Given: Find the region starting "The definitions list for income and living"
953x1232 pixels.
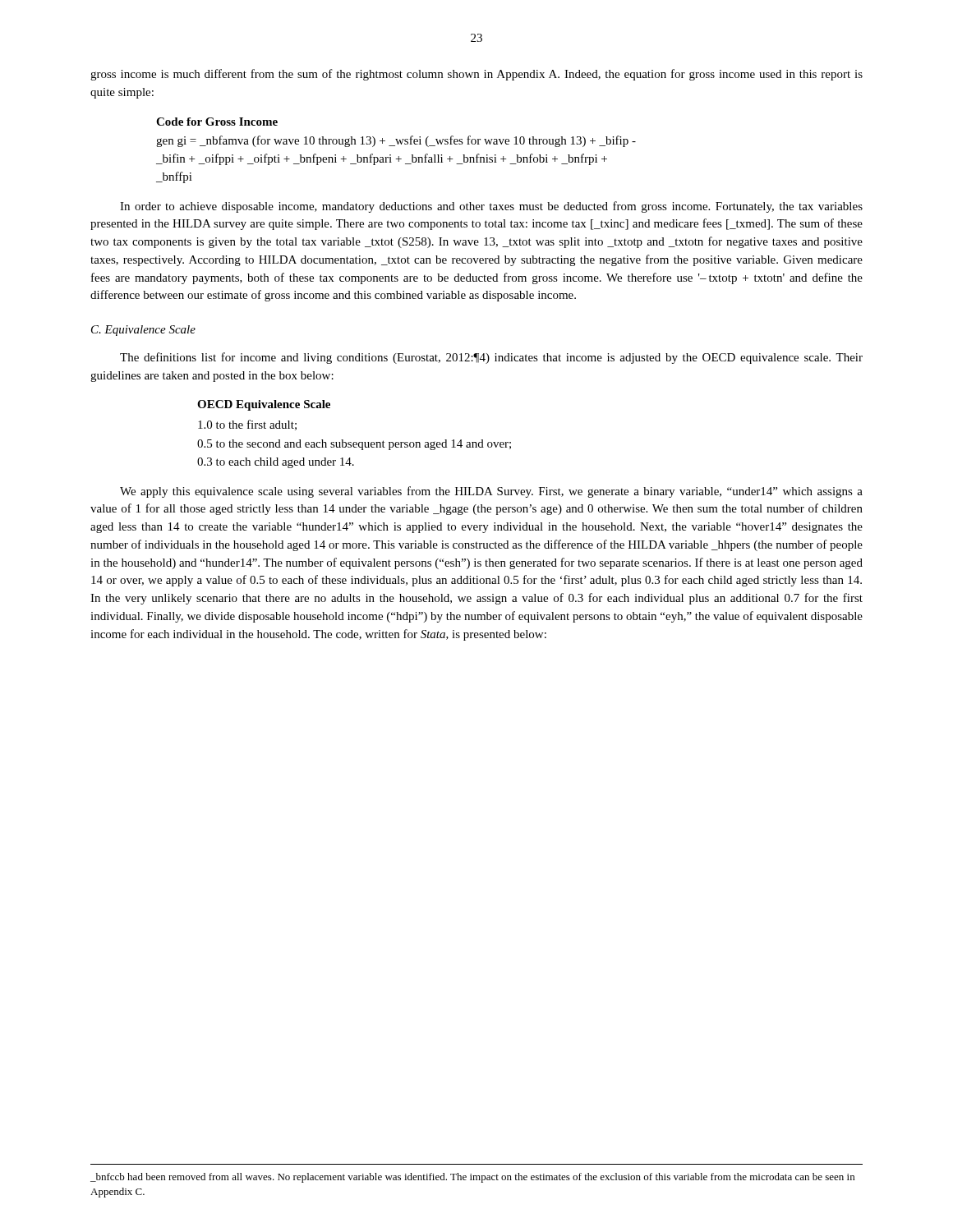Looking at the screenshot, I should click(x=476, y=367).
